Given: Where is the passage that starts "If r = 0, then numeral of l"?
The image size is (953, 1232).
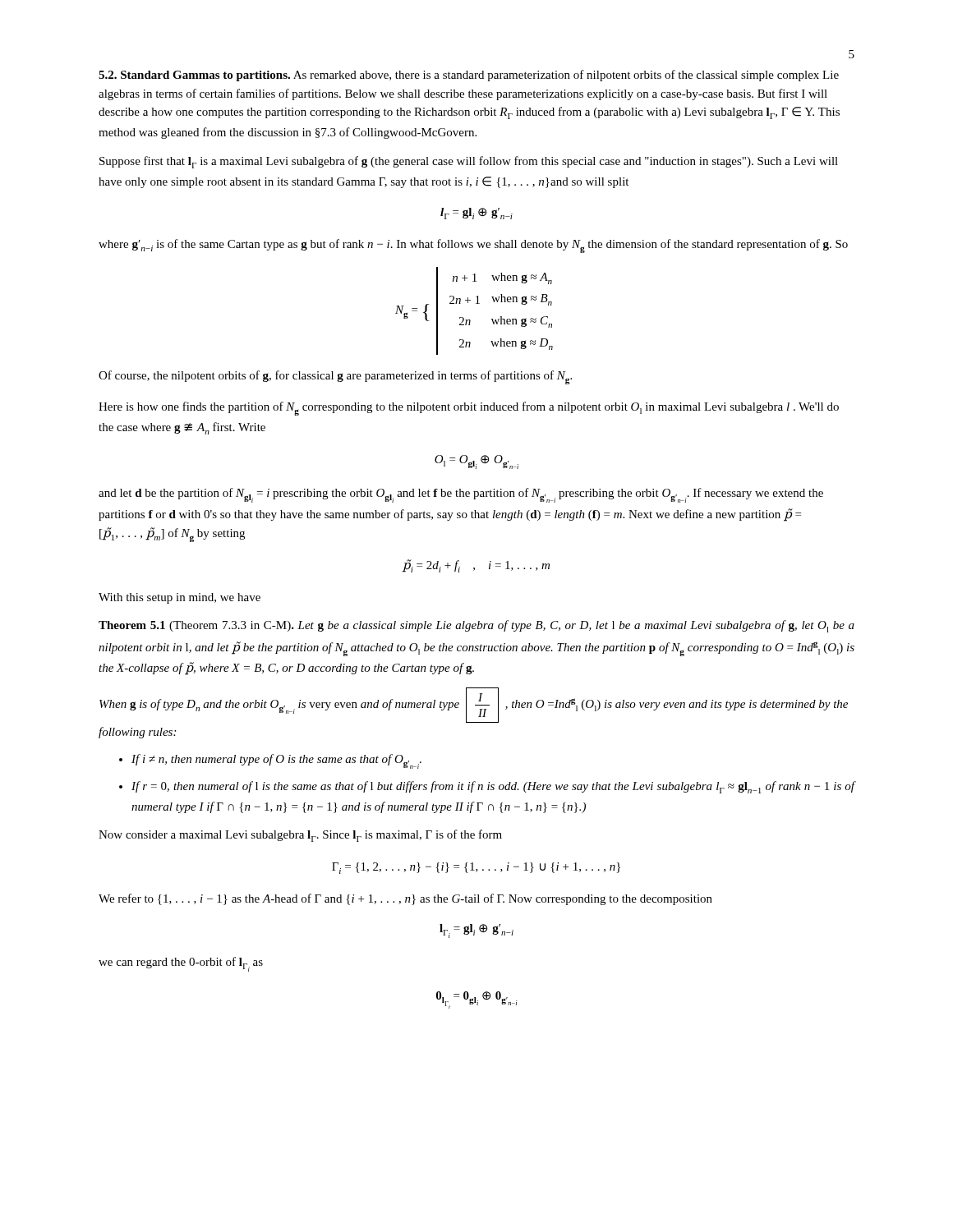Looking at the screenshot, I should click(x=493, y=796).
